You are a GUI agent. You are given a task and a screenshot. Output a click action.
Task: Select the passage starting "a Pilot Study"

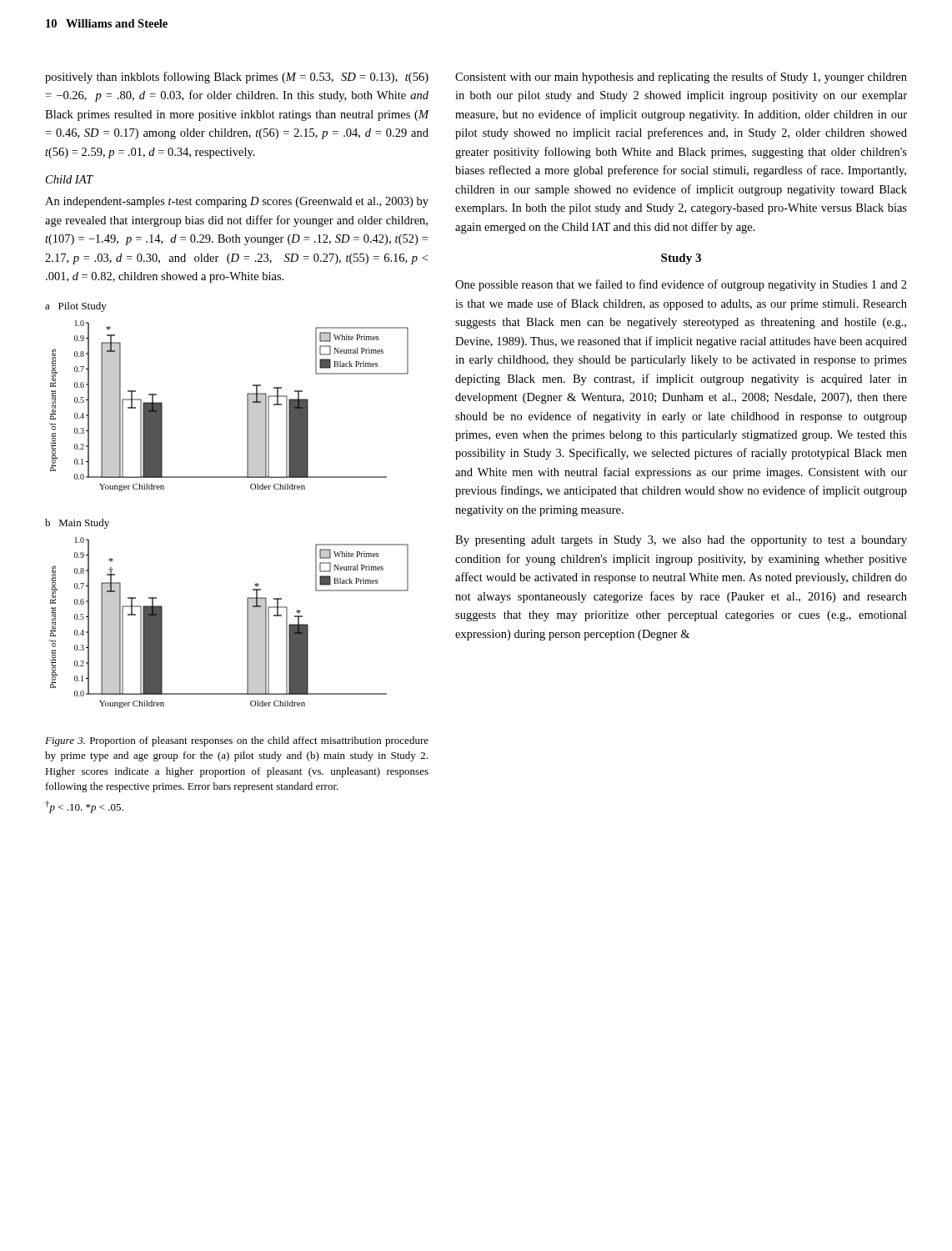76,305
